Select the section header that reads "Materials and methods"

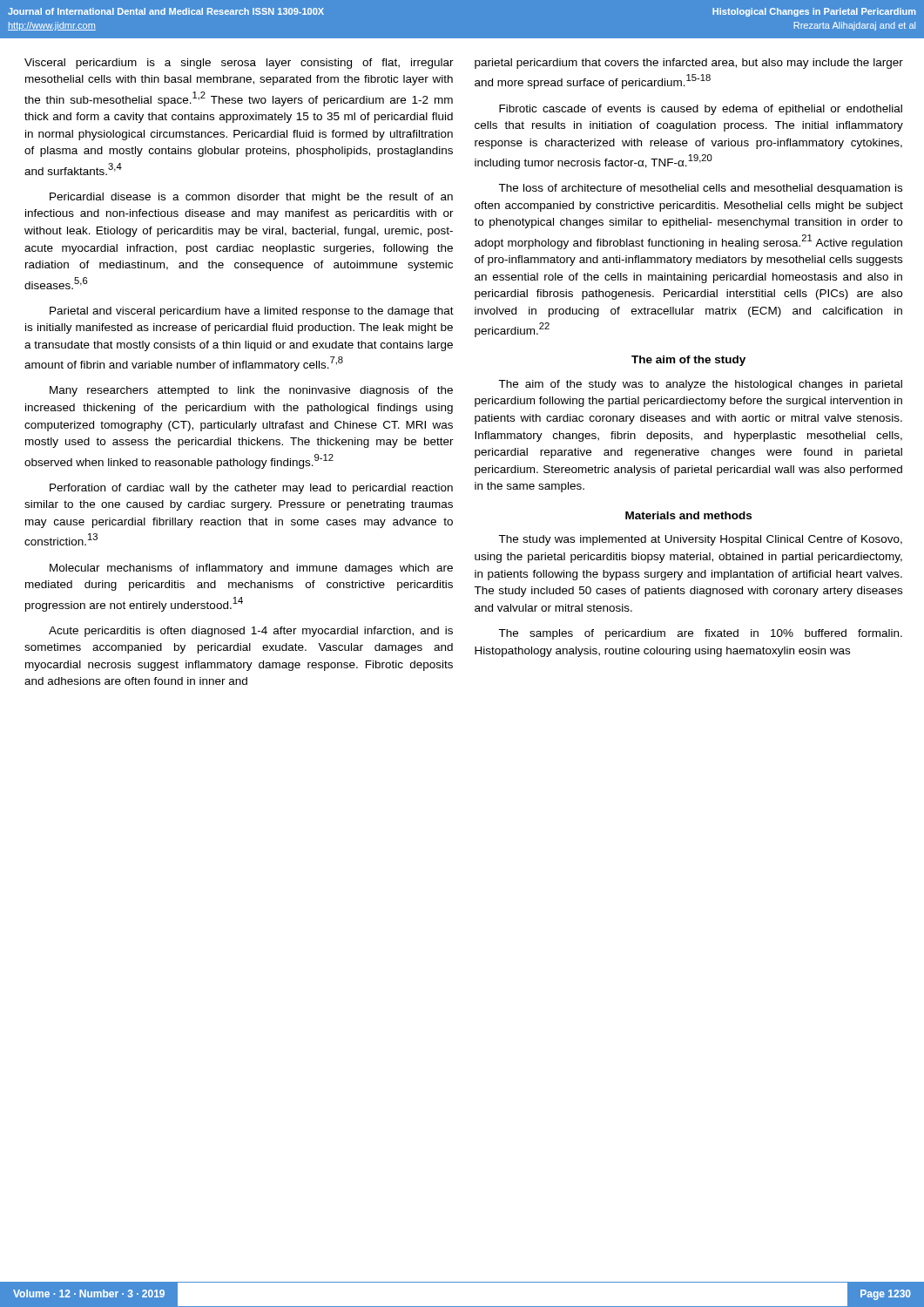click(689, 515)
